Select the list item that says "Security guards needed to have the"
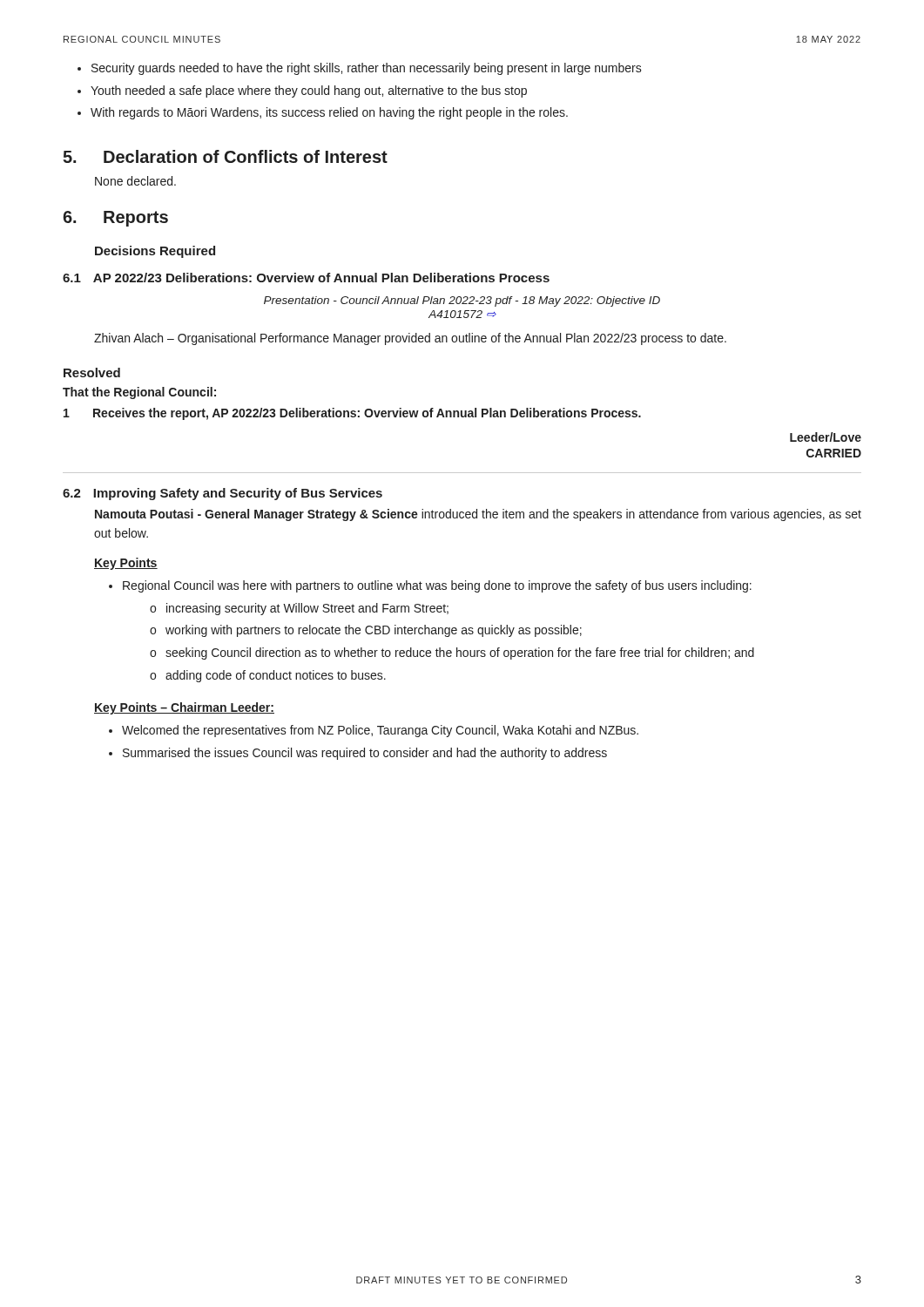 (366, 68)
